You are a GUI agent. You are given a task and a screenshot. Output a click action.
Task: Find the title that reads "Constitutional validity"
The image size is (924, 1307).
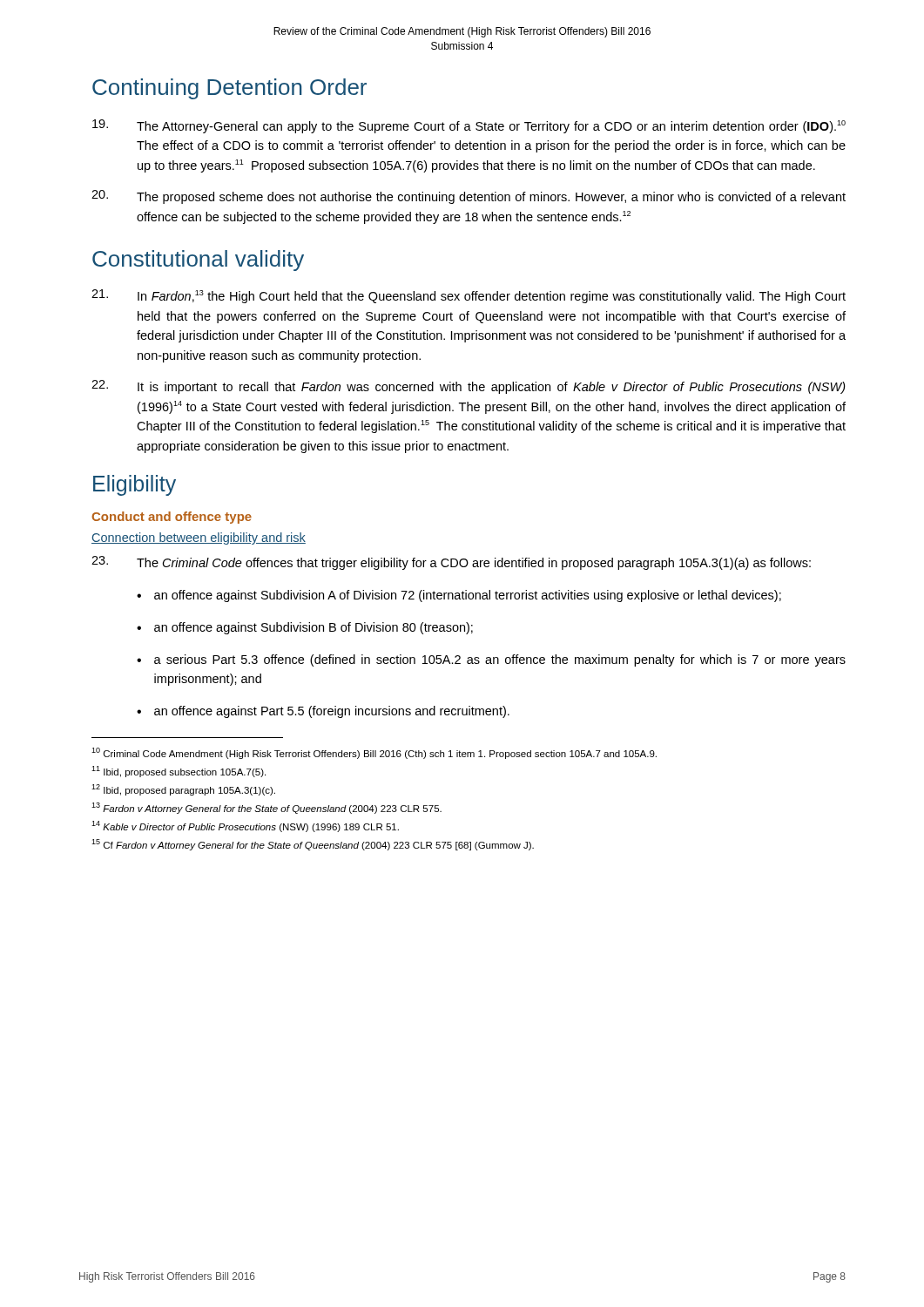click(198, 261)
